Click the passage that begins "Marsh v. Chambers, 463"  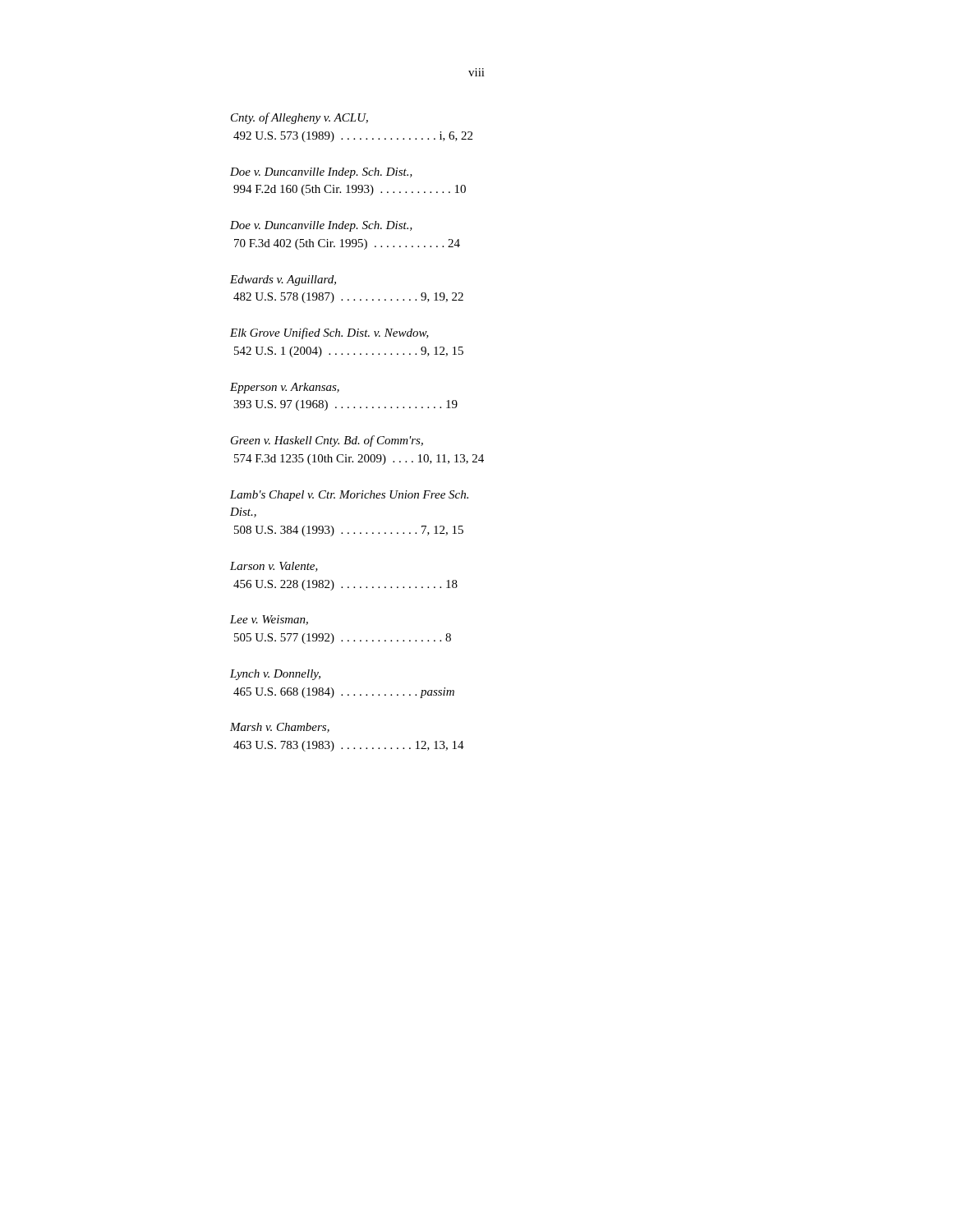pos(280,728)
